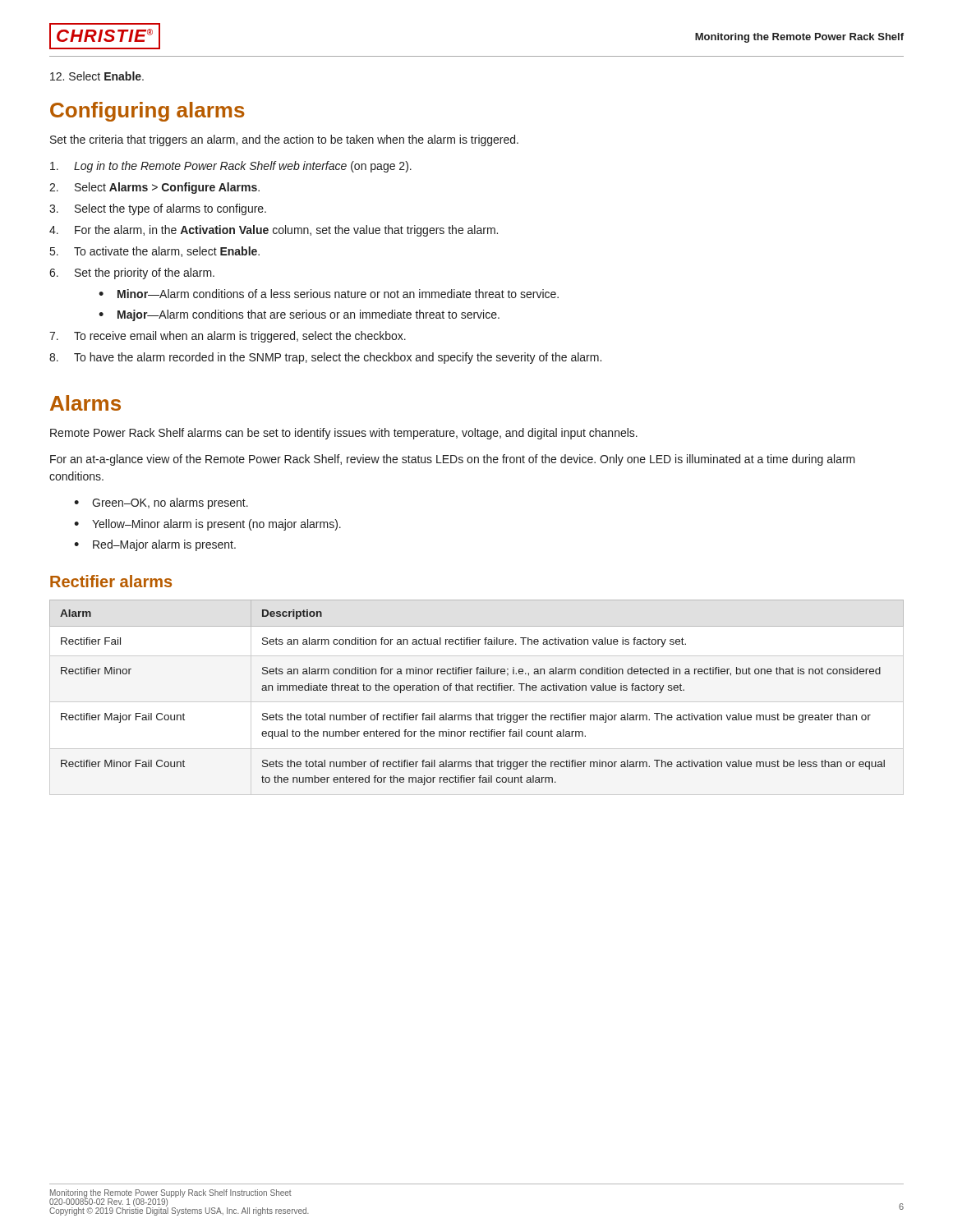Click on the table containing "Rectifier Minor Fail Count"
The image size is (953, 1232).
point(476,697)
